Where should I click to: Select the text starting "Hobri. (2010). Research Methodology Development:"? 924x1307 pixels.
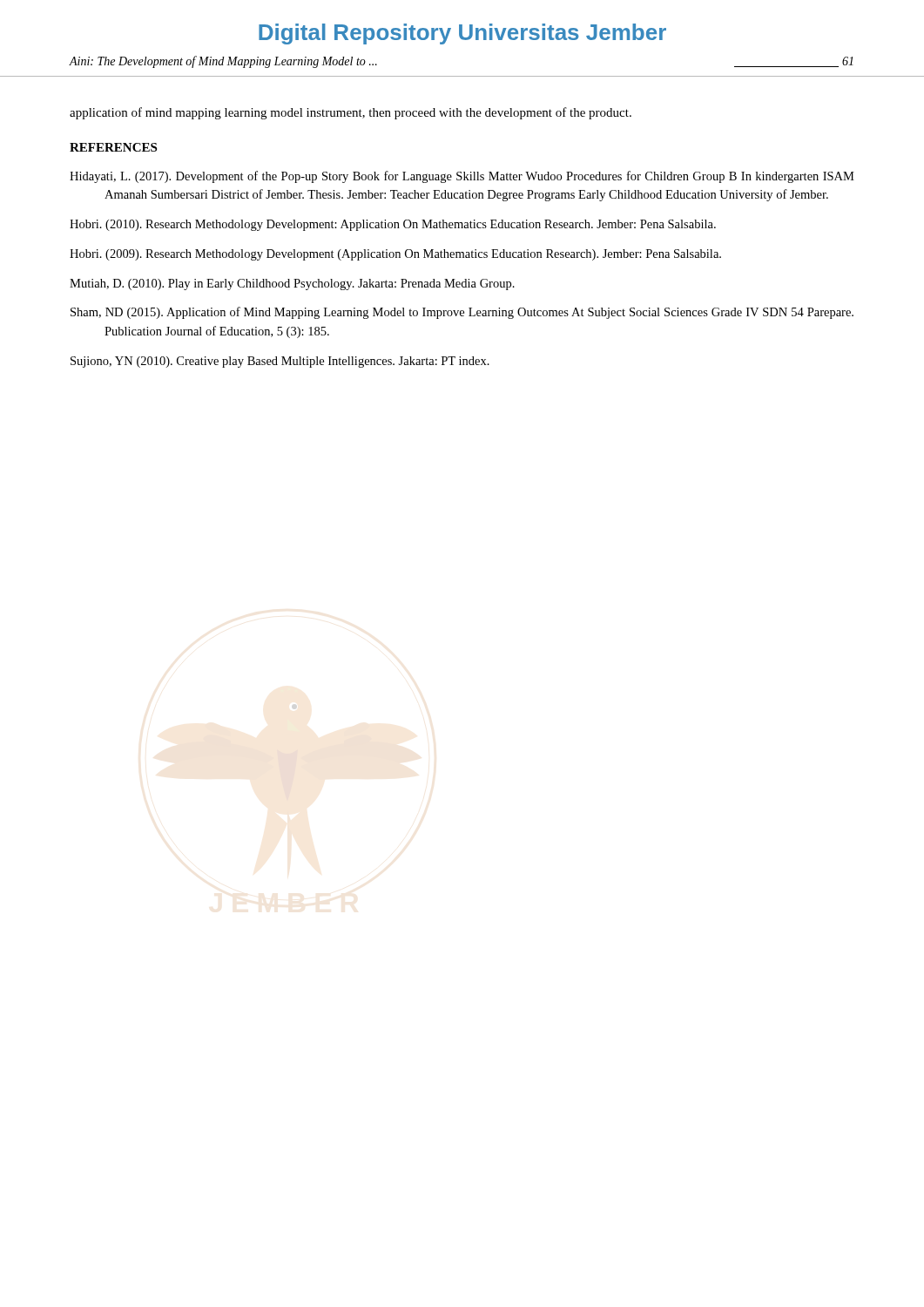[x=393, y=224]
